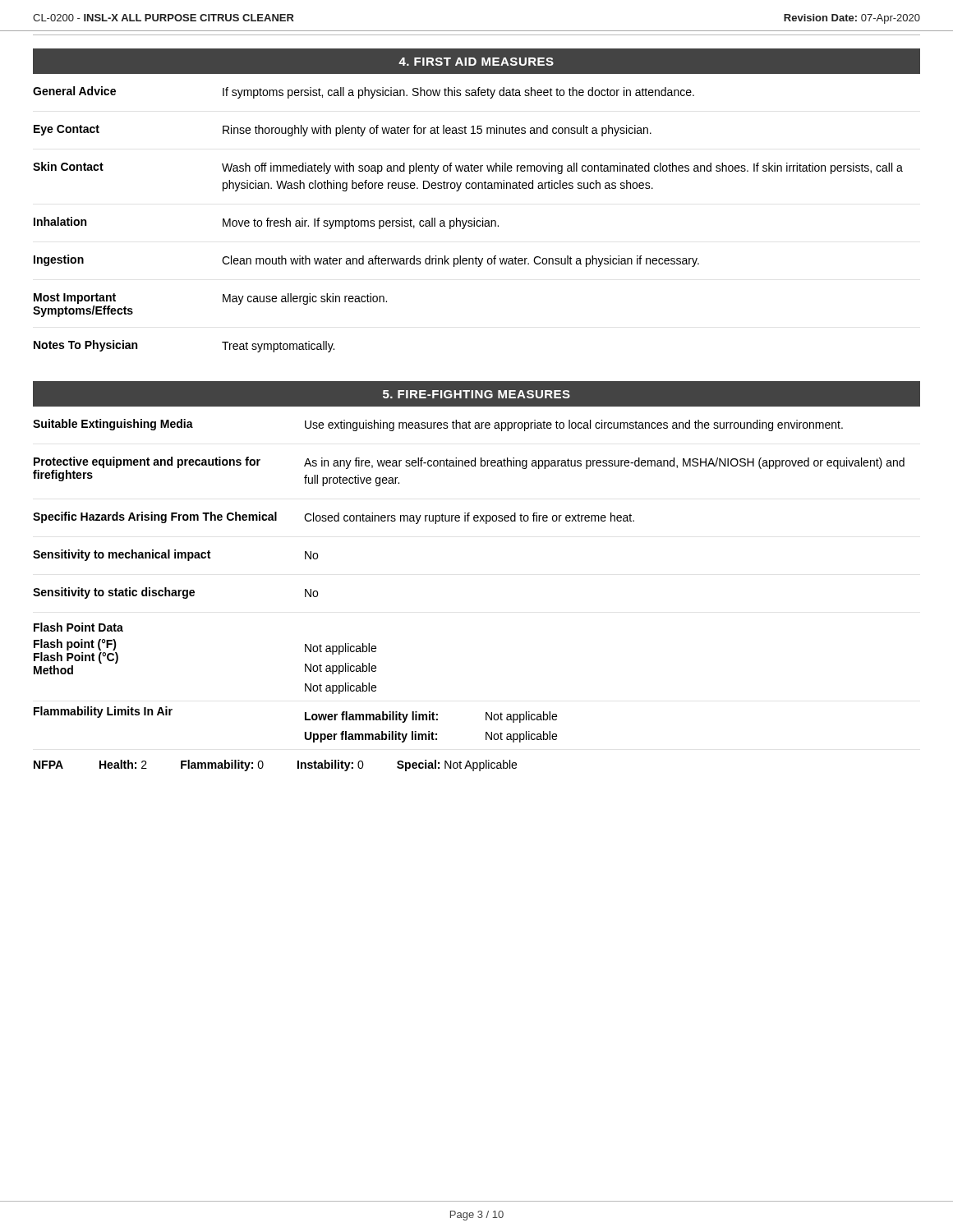The height and width of the screenshot is (1232, 953).
Task: Point to the block beginning "Skin Contact Wash off immediately with soap and"
Action: coord(476,177)
